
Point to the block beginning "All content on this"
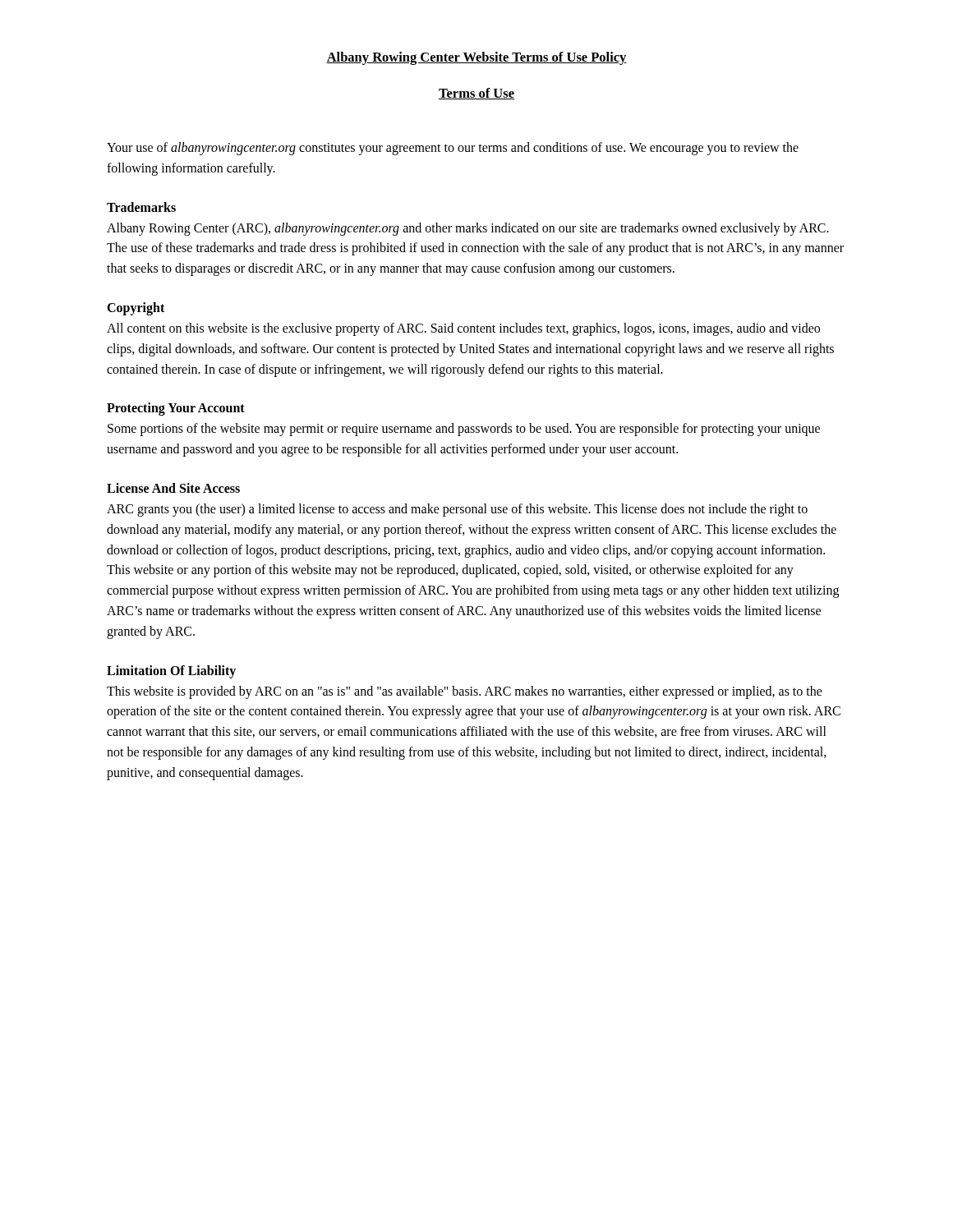(471, 349)
